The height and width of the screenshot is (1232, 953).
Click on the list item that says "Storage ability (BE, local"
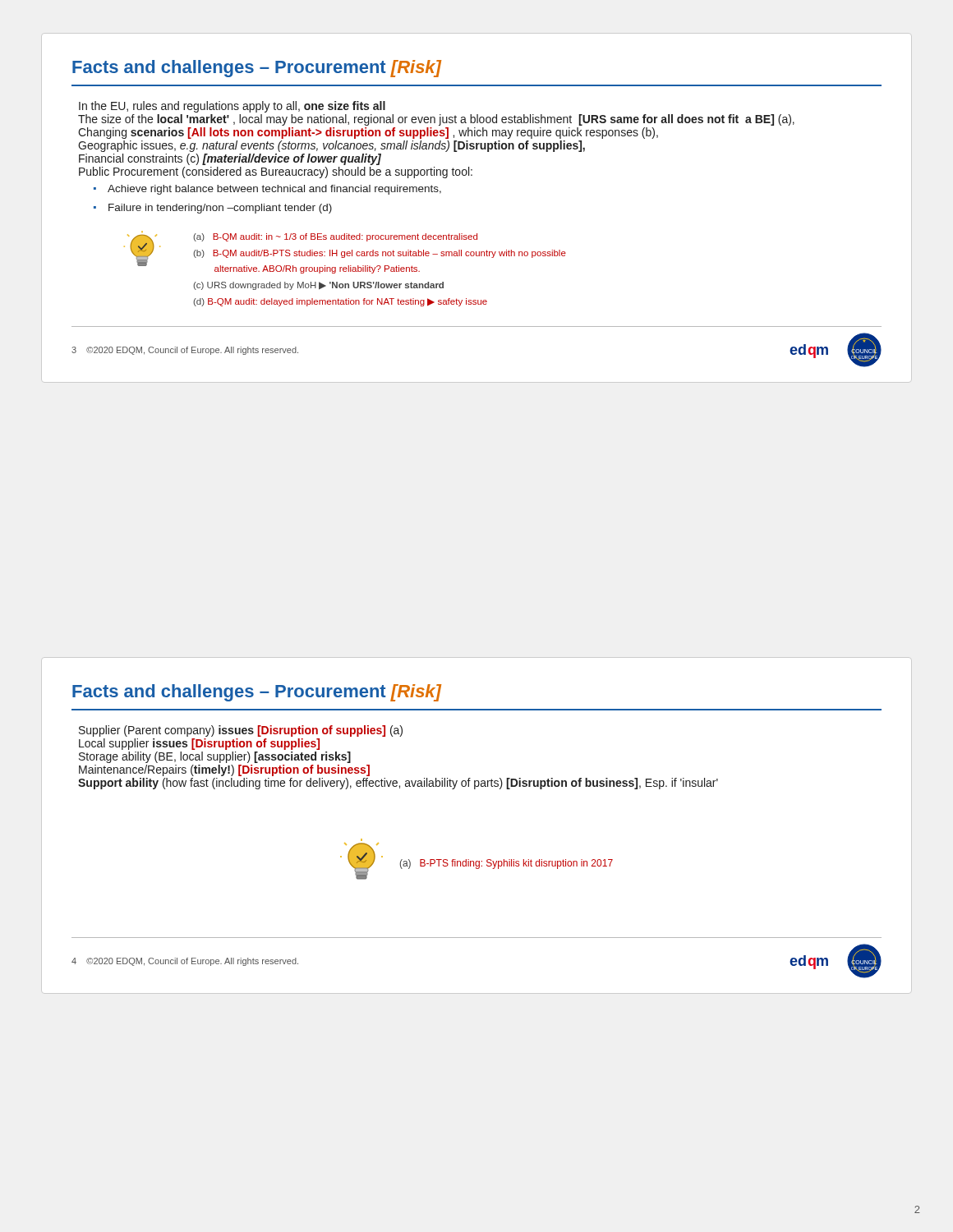click(215, 757)
